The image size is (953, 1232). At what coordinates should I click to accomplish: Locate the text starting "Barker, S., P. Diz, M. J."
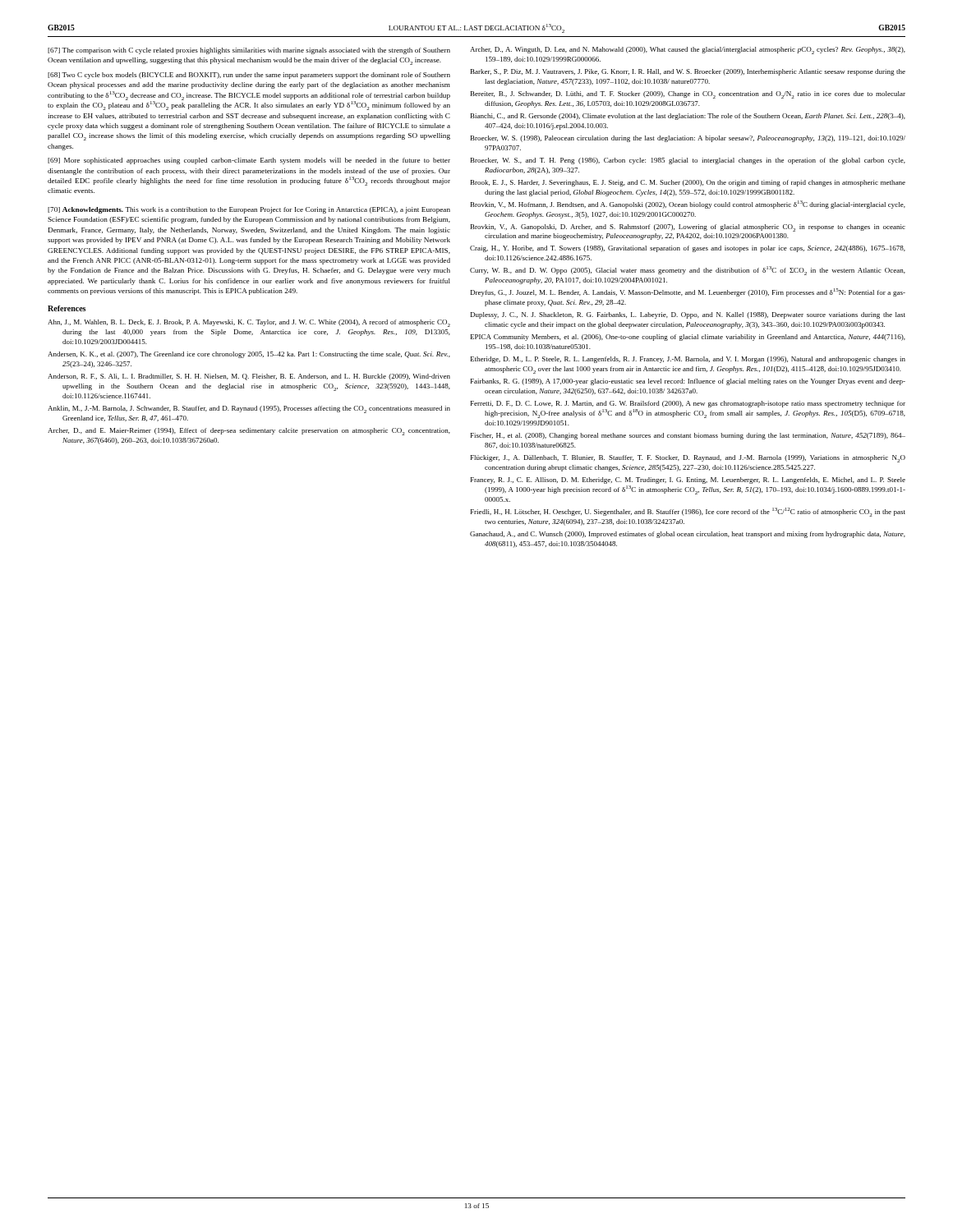click(x=688, y=76)
